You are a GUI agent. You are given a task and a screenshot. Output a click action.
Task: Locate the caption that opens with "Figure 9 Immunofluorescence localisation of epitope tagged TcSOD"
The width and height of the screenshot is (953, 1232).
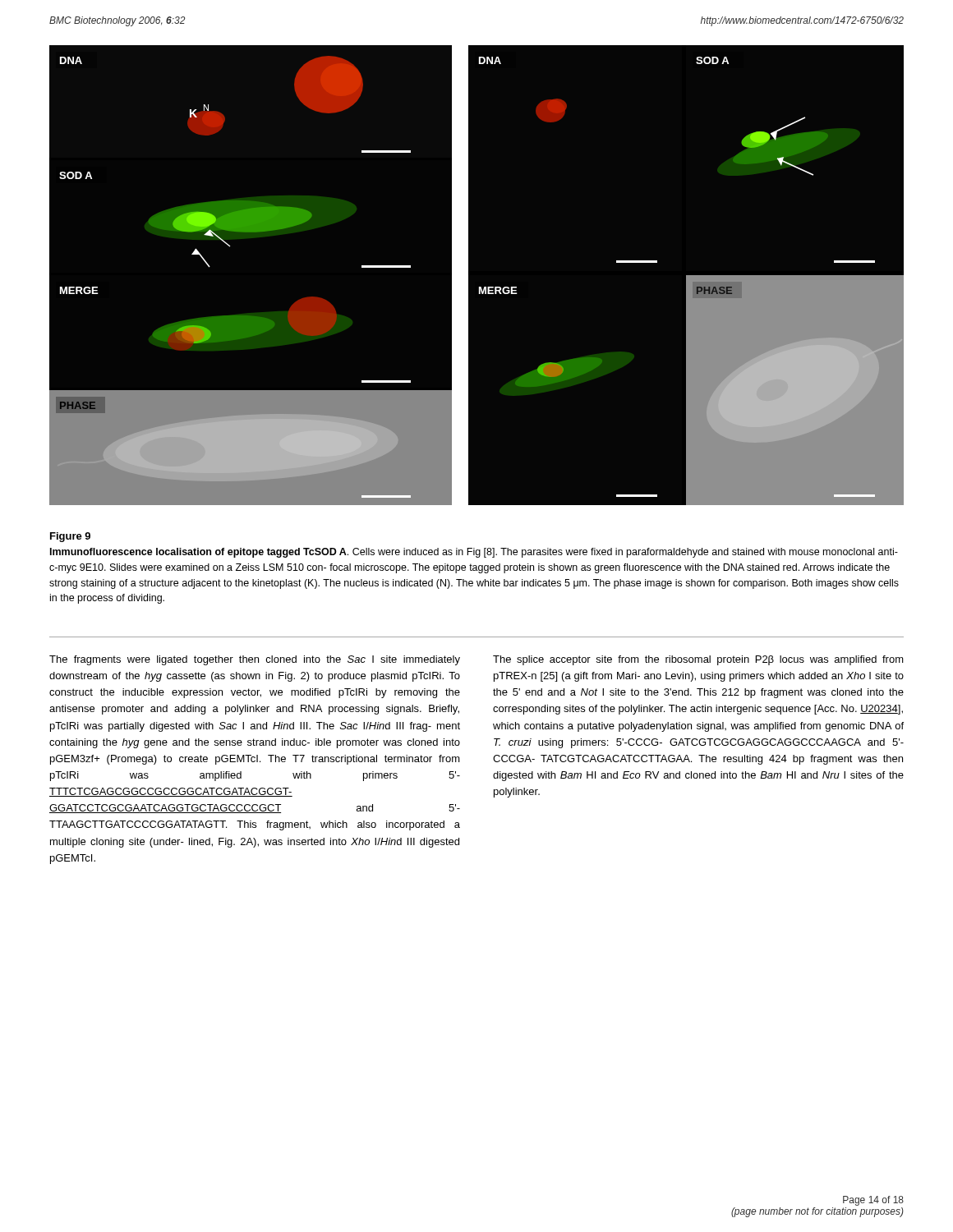point(476,568)
